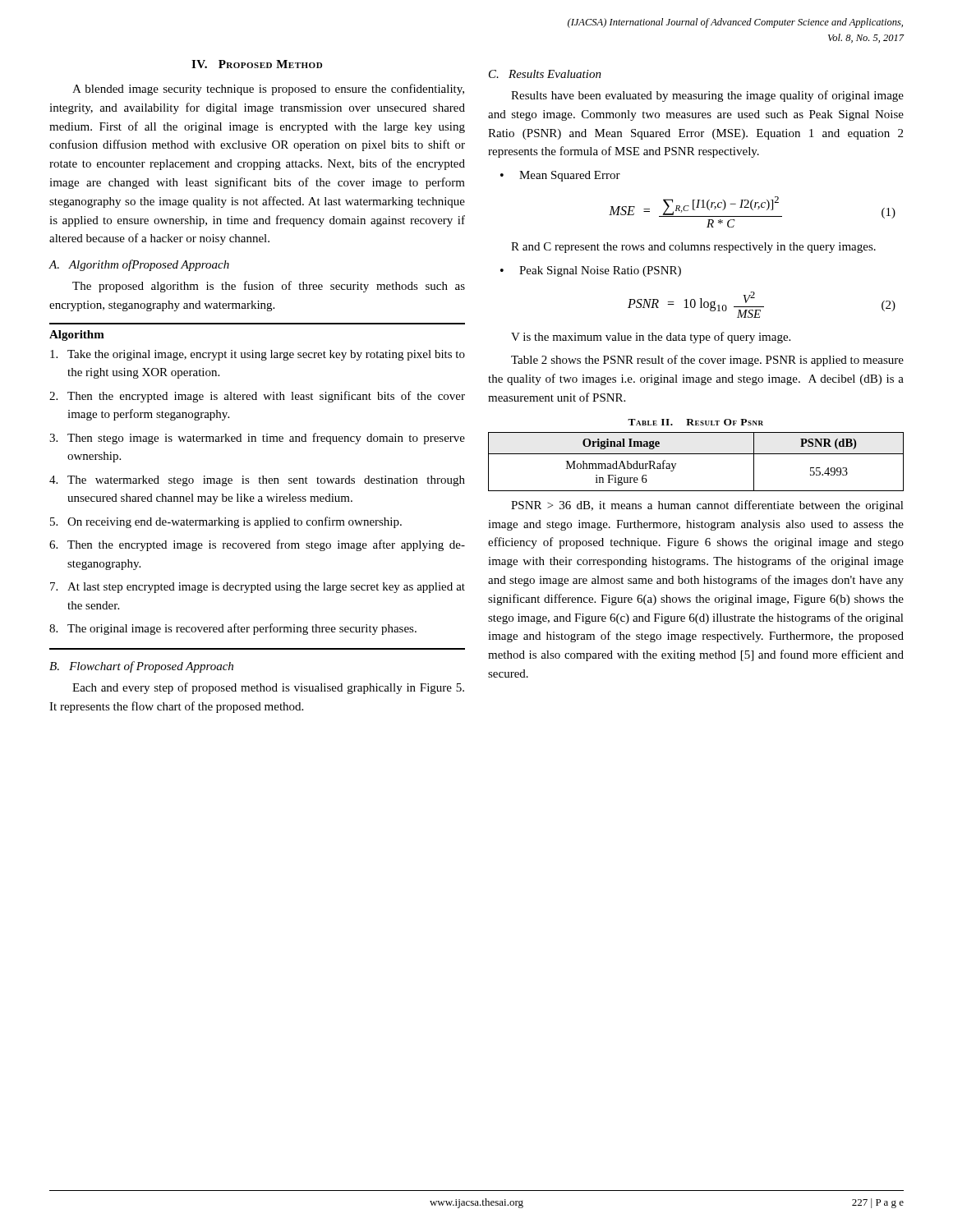This screenshot has width=953, height=1232.
Task: Point to the block beginning "Each and every step of proposed method is"
Action: click(x=257, y=697)
